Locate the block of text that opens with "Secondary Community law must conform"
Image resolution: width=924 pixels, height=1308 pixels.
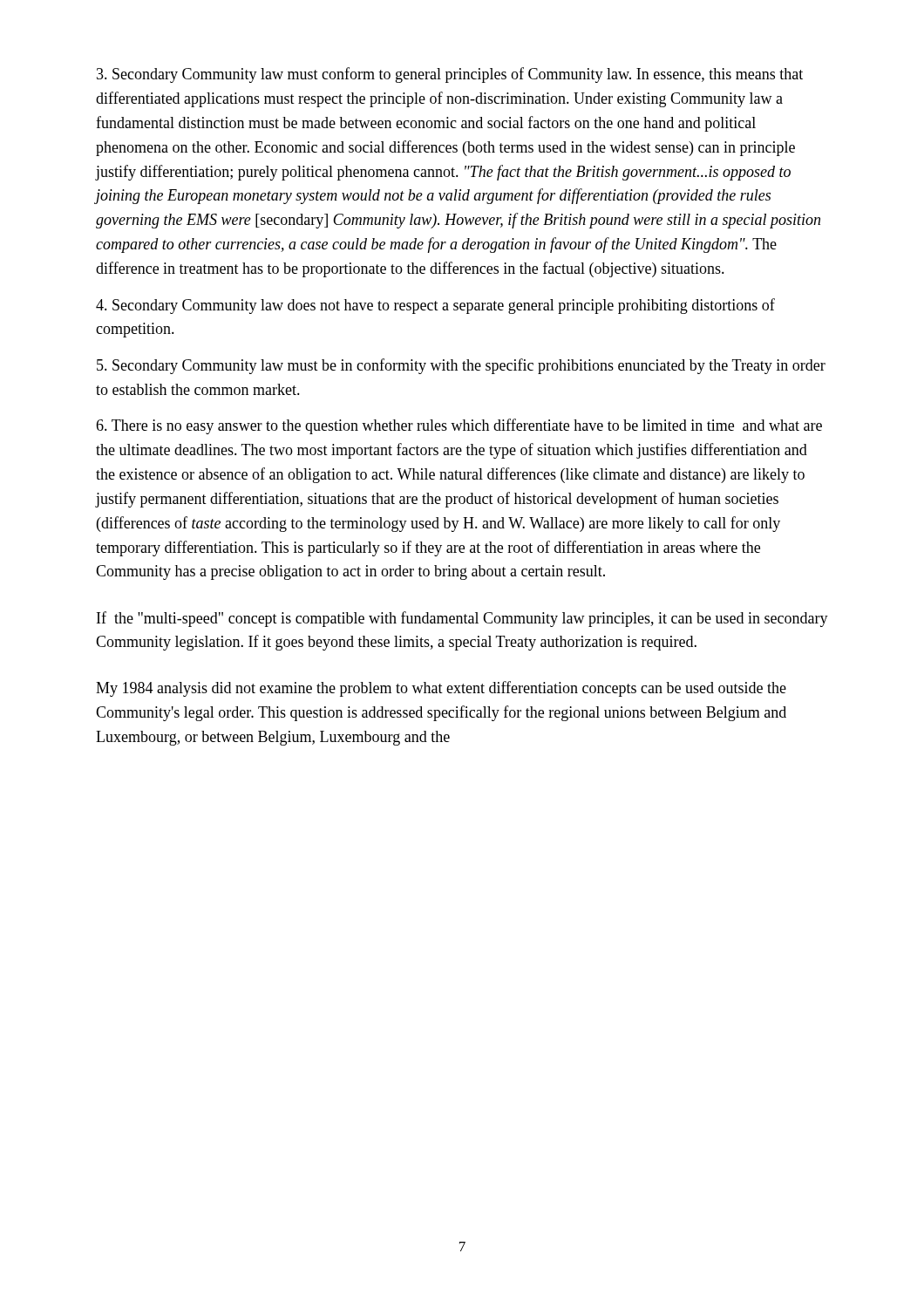[462, 324]
